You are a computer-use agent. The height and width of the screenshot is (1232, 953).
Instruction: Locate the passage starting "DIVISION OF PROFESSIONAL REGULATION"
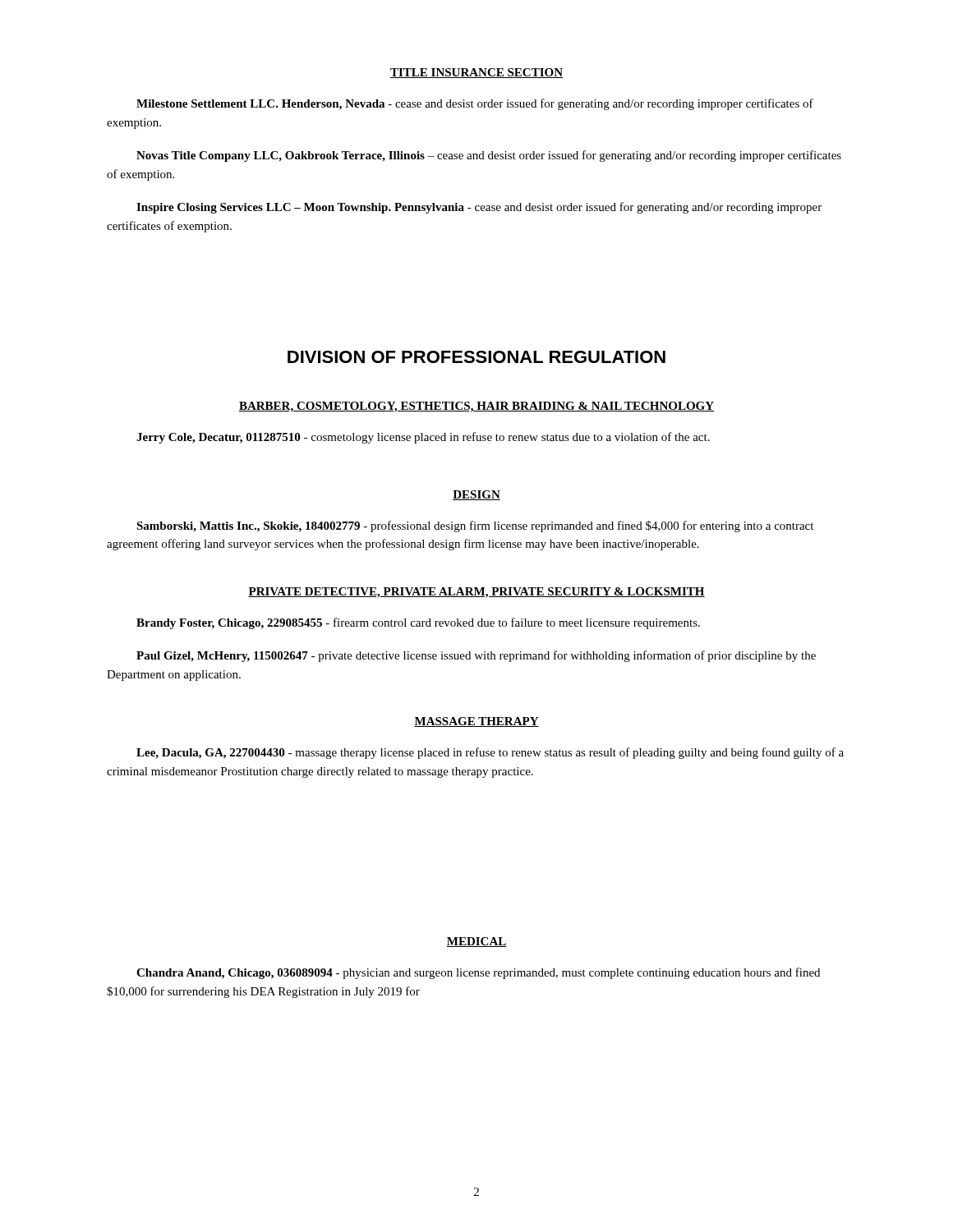point(476,357)
